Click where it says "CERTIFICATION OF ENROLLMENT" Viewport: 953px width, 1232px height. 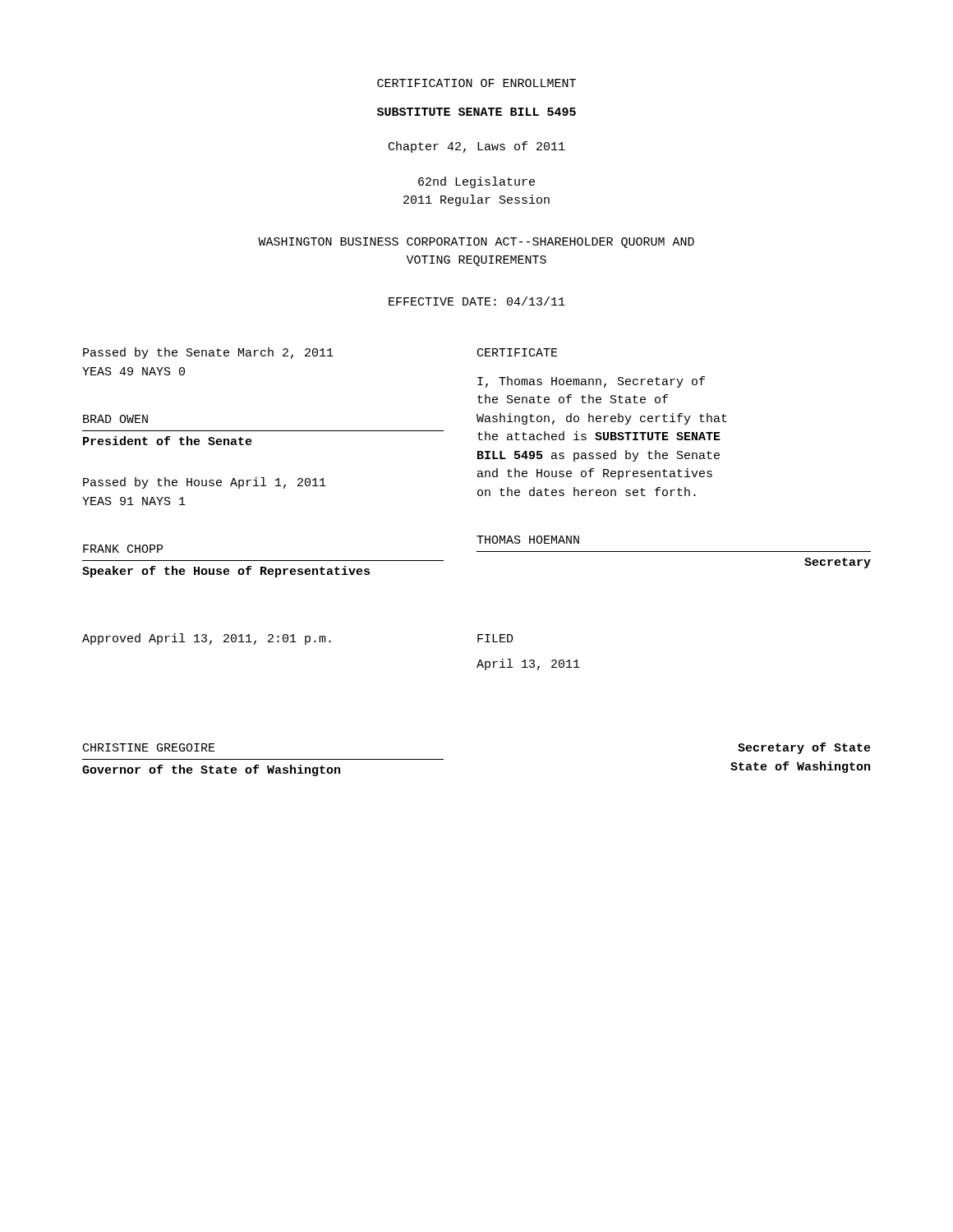476,85
